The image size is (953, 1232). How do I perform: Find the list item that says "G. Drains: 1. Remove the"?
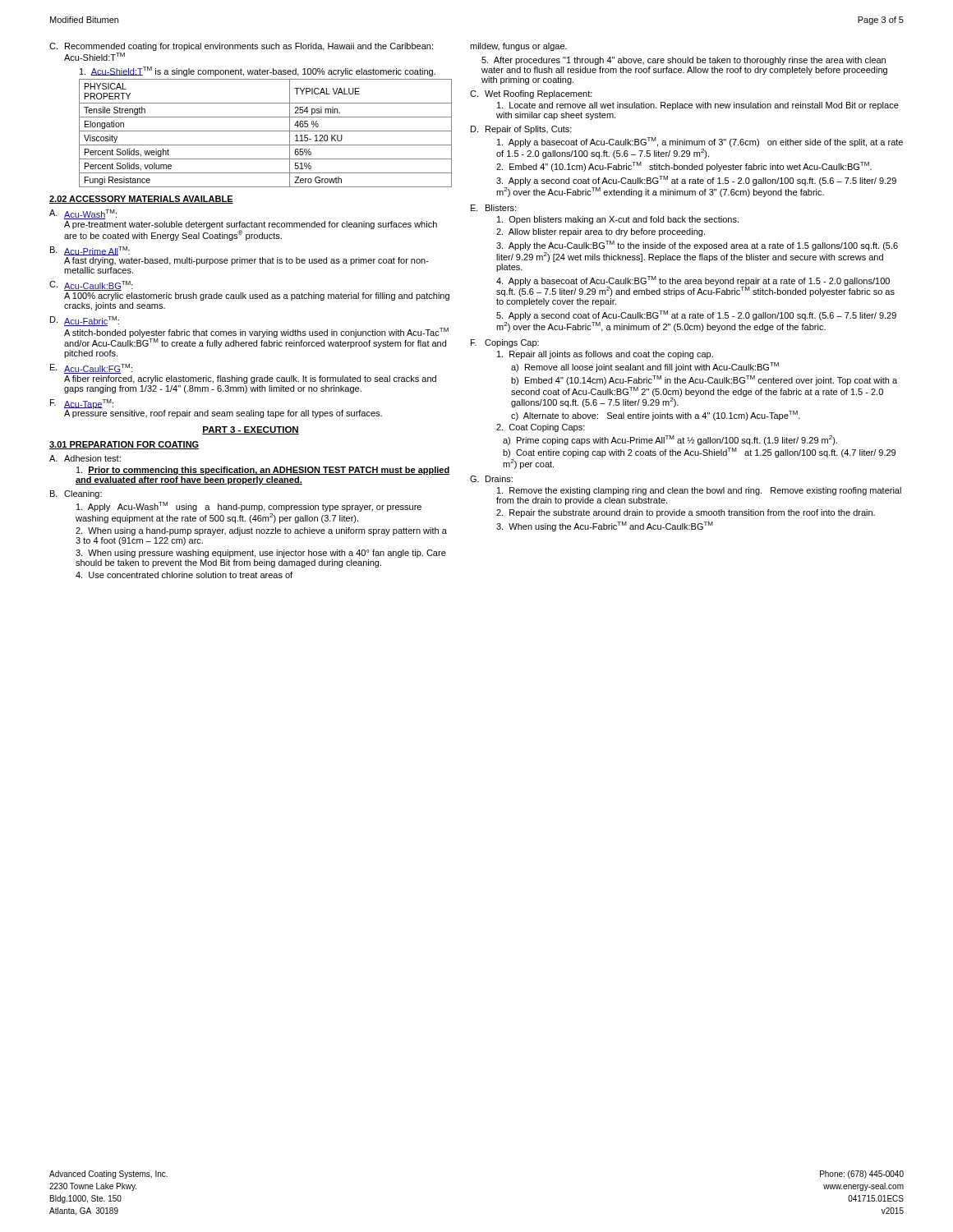(x=687, y=504)
